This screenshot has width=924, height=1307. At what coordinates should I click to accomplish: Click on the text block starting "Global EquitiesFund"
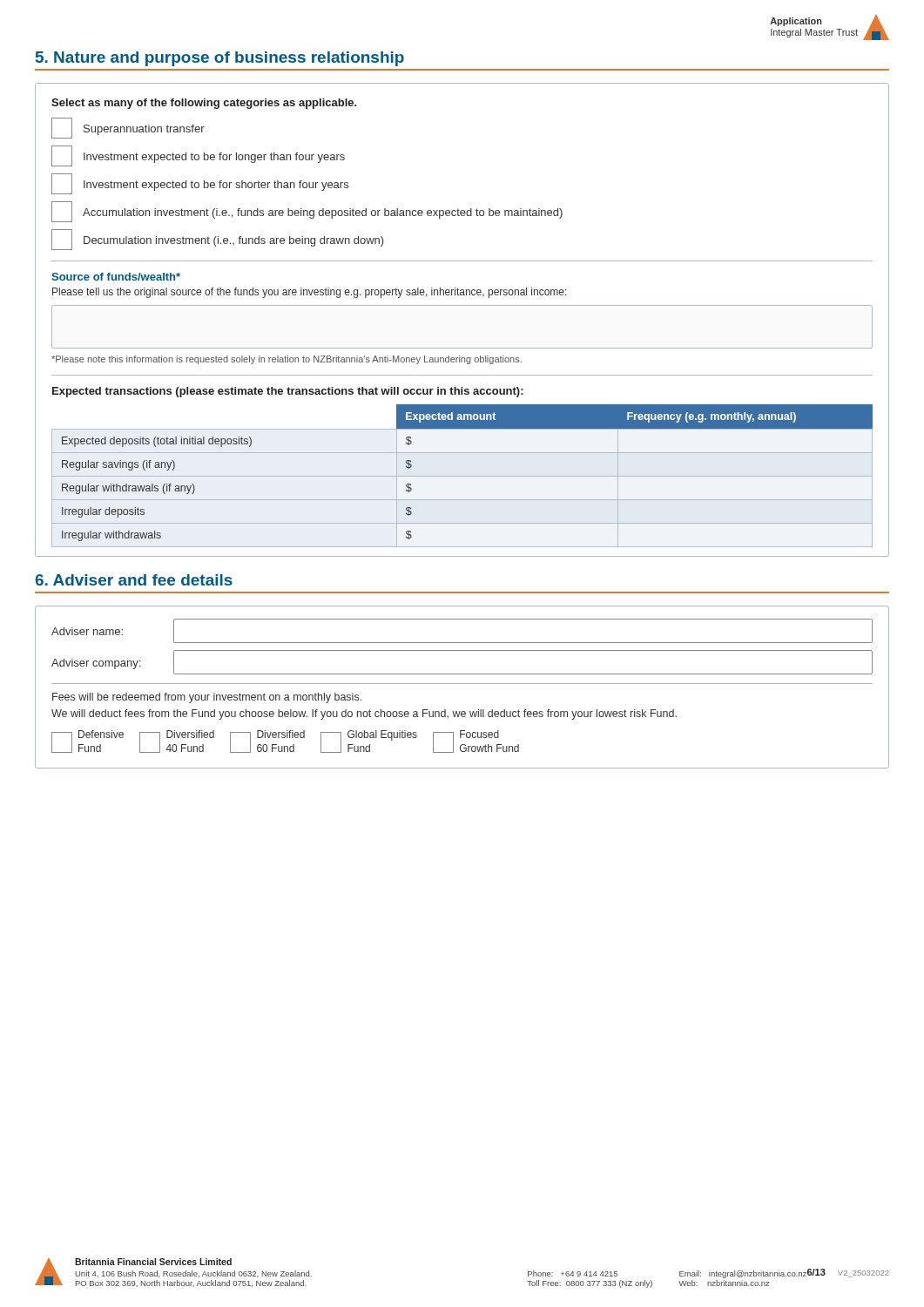point(369,742)
